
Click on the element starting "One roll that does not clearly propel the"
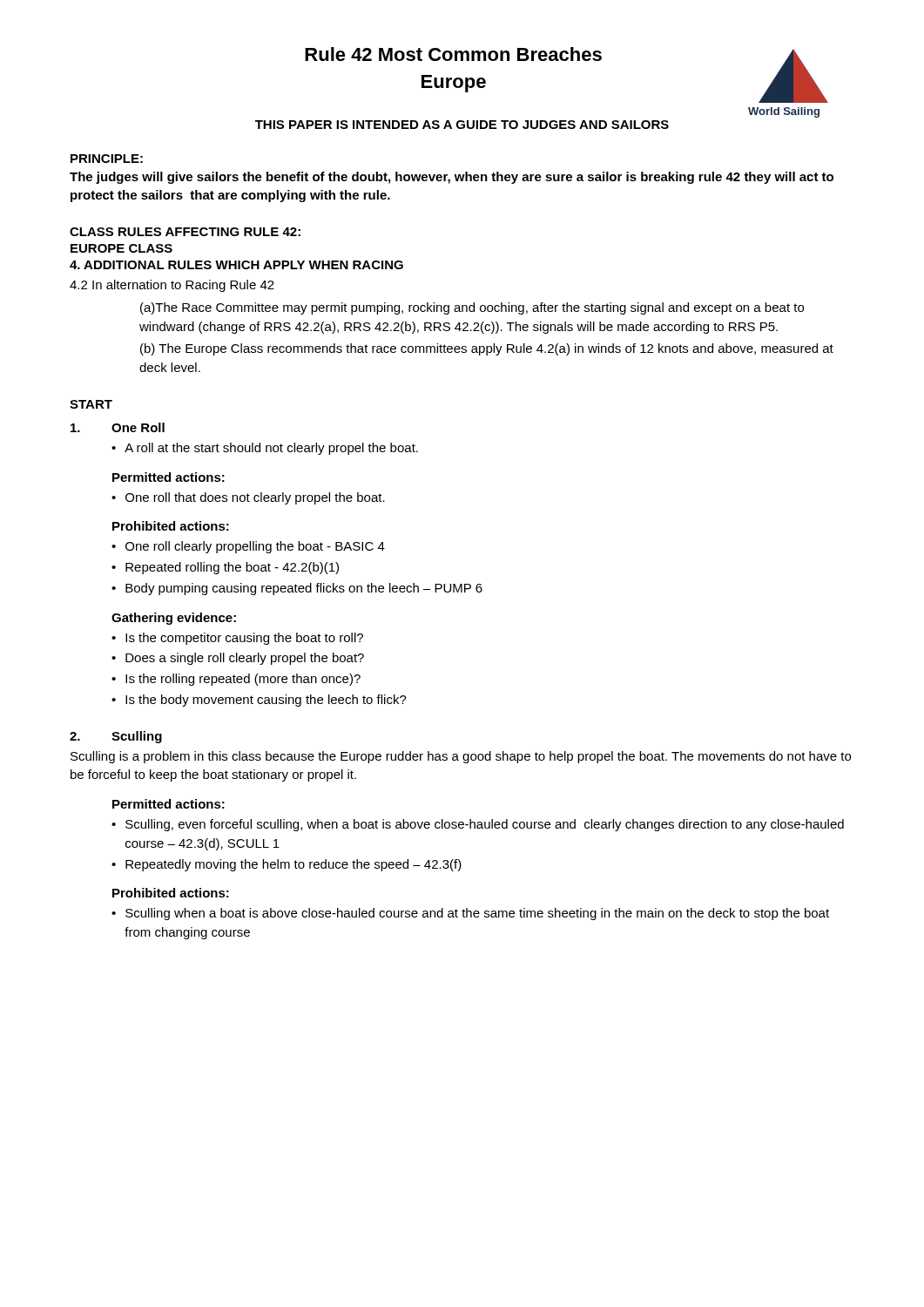(255, 497)
